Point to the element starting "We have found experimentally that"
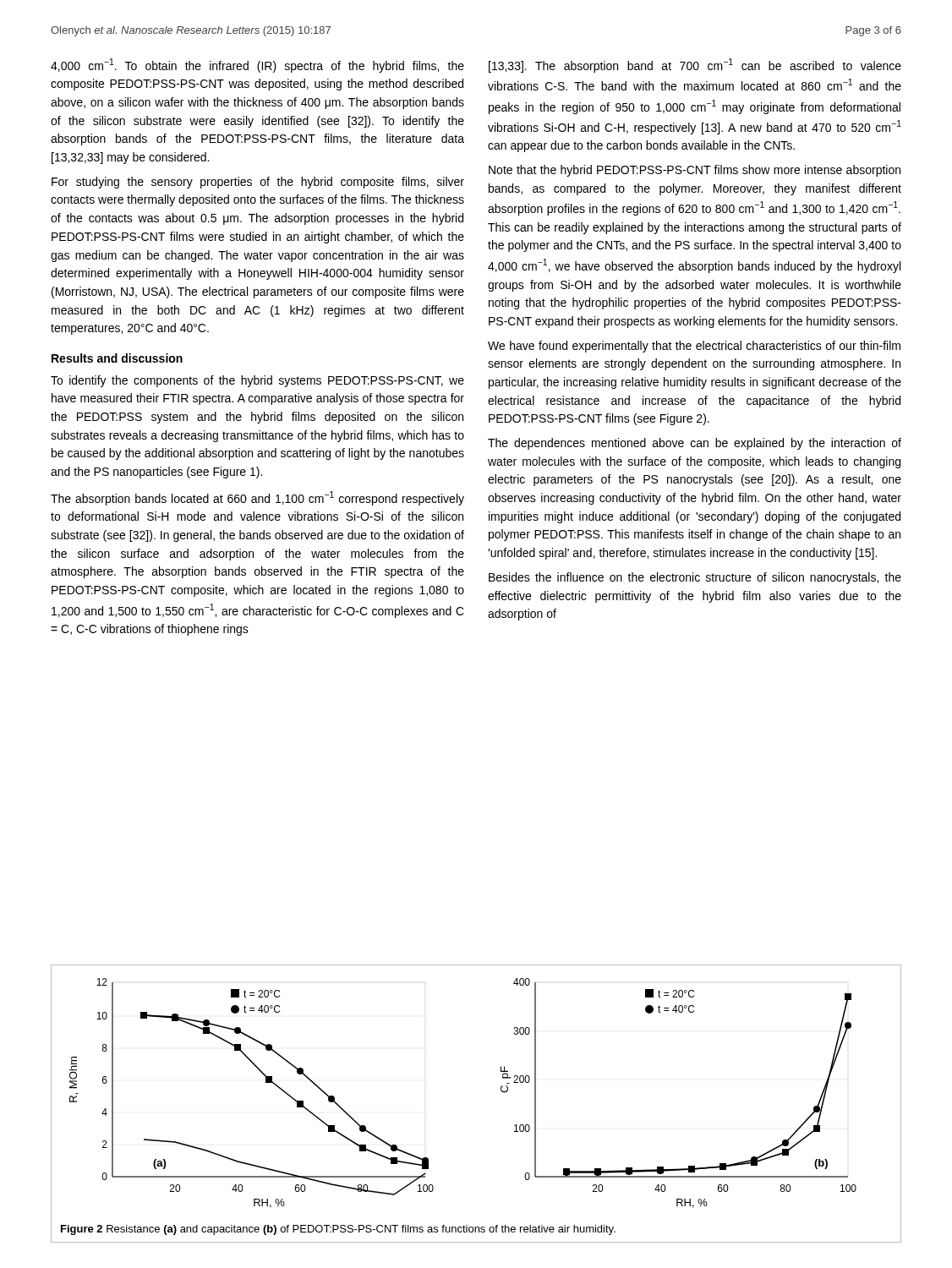This screenshot has width=952, height=1268. (x=695, y=383)
